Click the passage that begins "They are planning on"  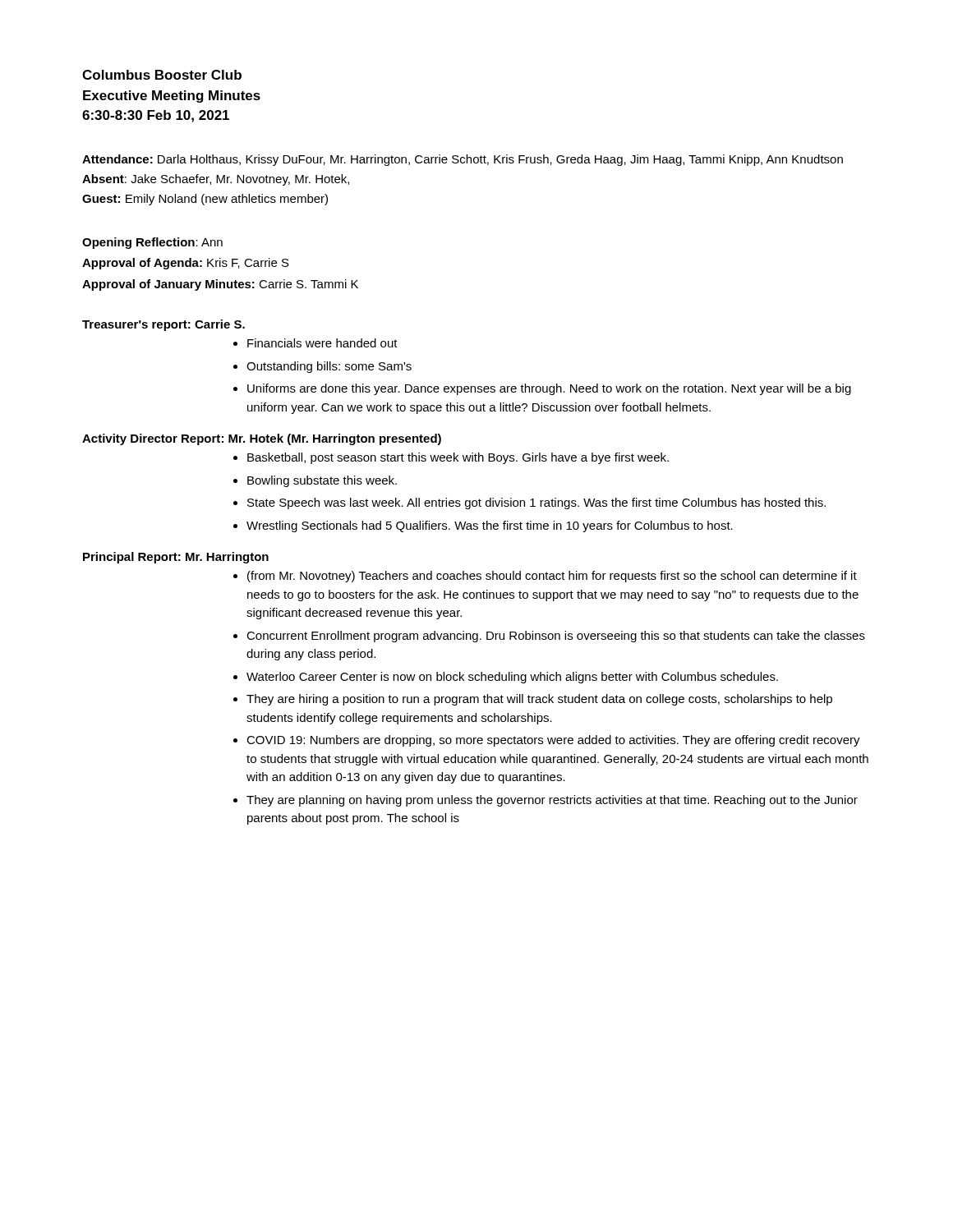click(x=552, y=809)
